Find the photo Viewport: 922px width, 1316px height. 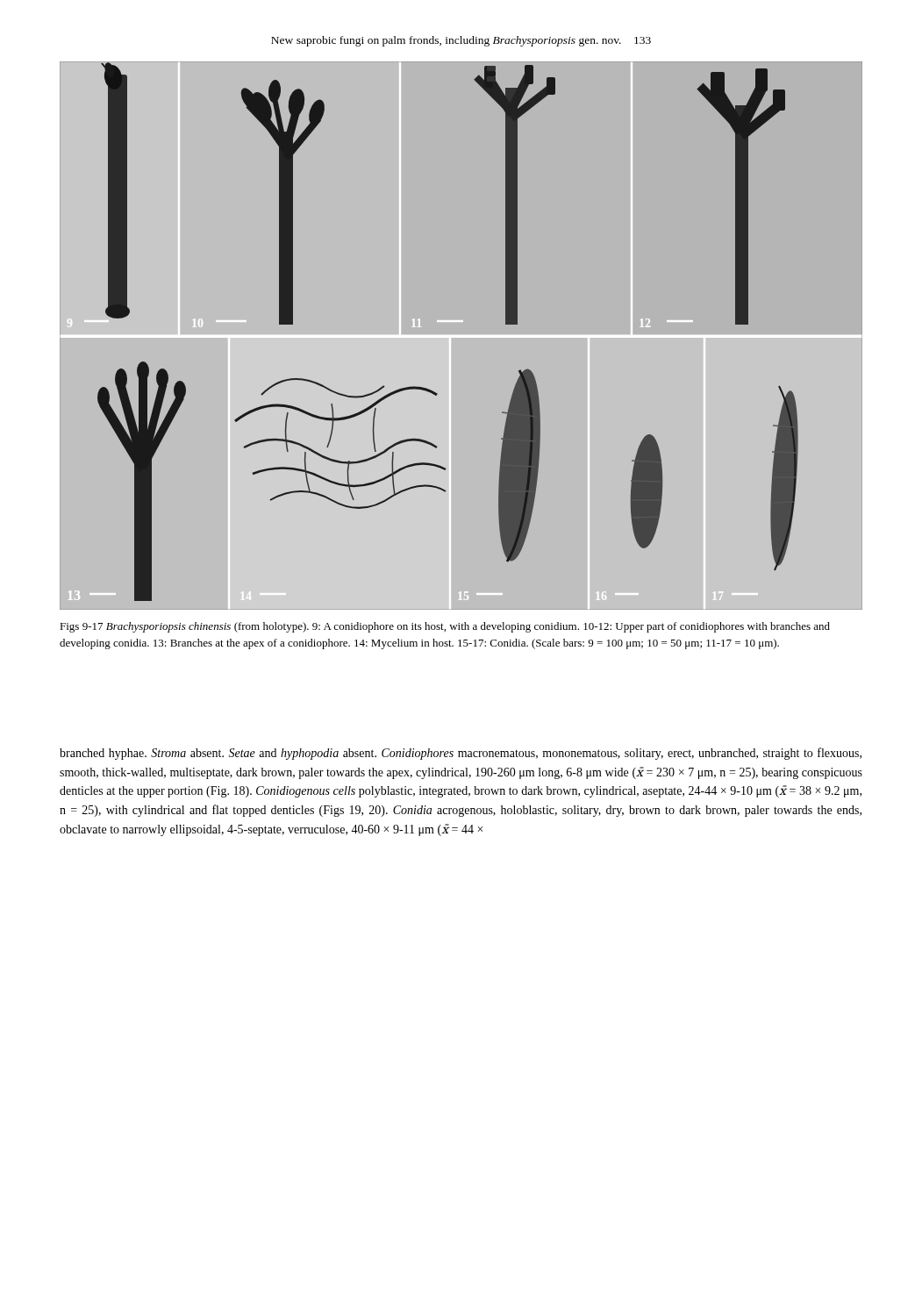461,337
